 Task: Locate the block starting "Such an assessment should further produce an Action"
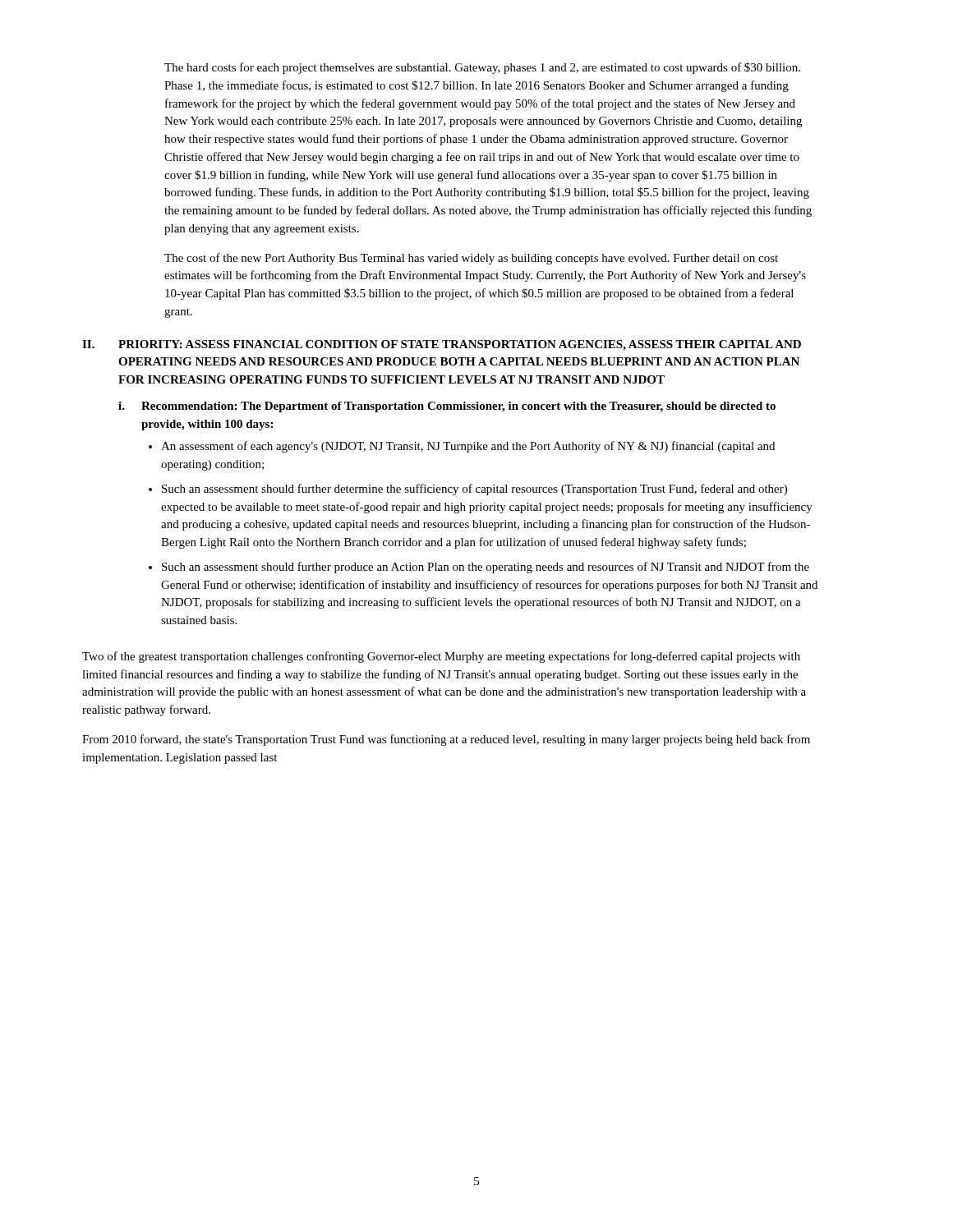pos(489,593)
